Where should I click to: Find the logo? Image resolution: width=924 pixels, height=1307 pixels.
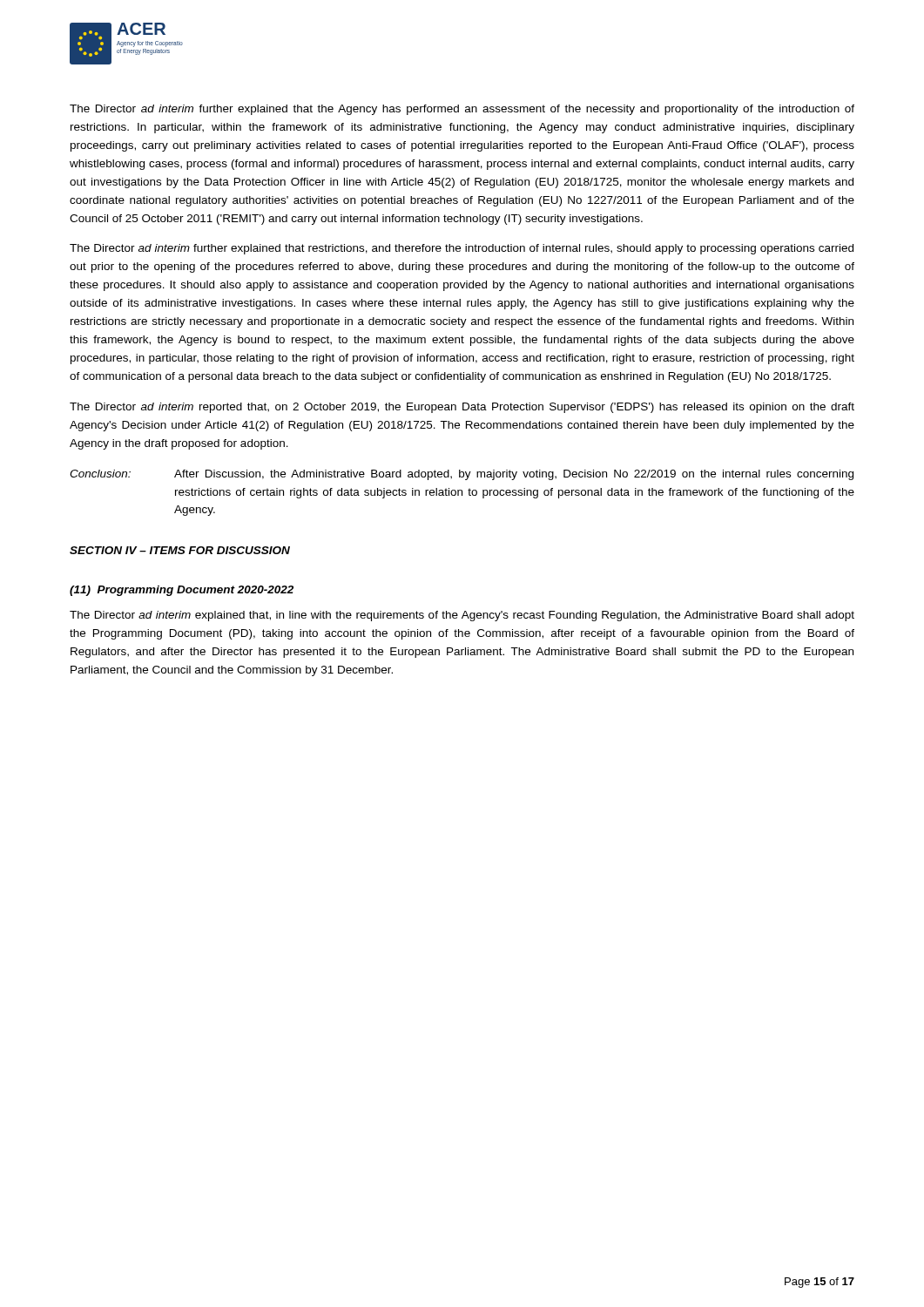126,45
